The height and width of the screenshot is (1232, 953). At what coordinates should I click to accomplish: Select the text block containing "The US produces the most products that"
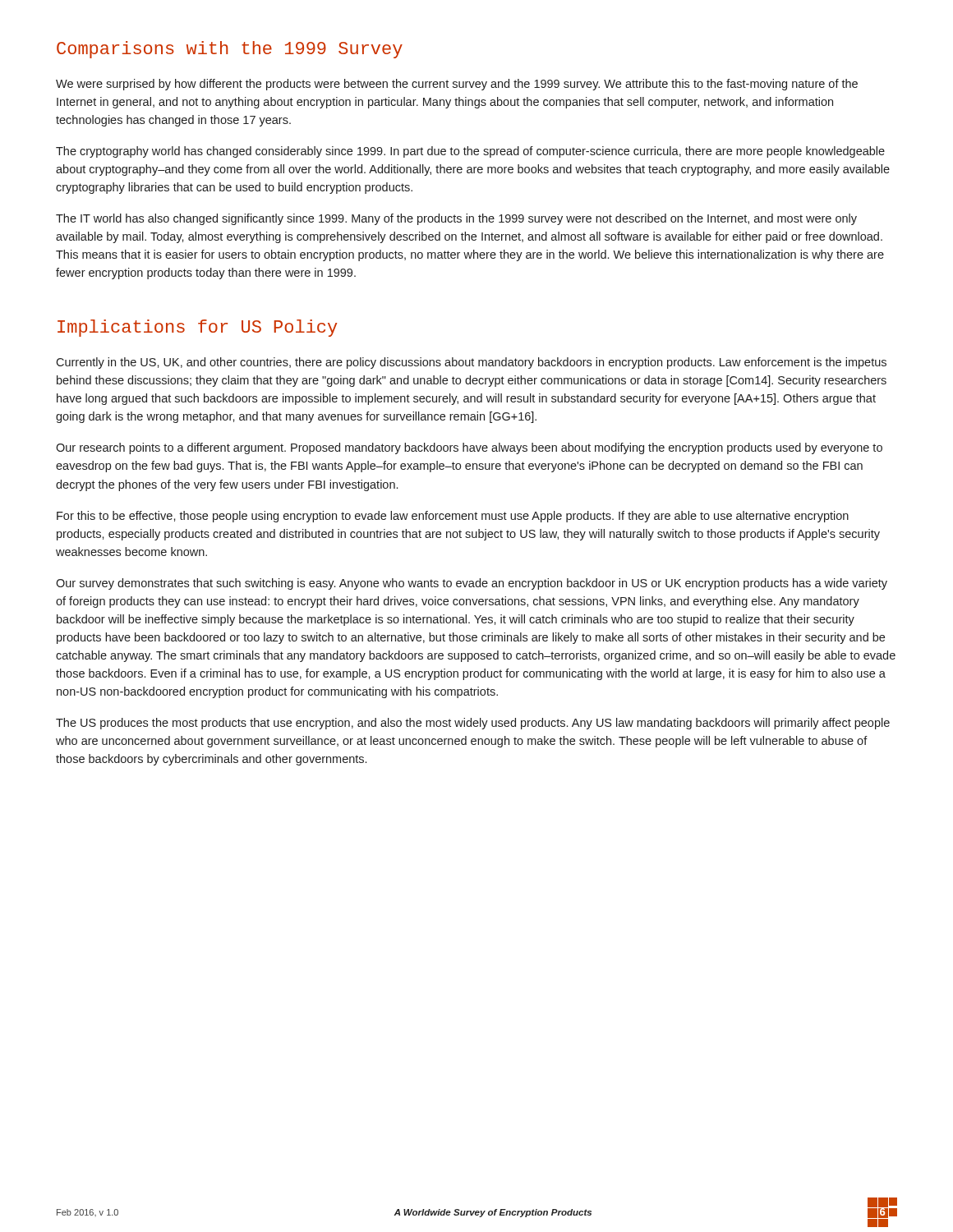[x=473, y=741]
